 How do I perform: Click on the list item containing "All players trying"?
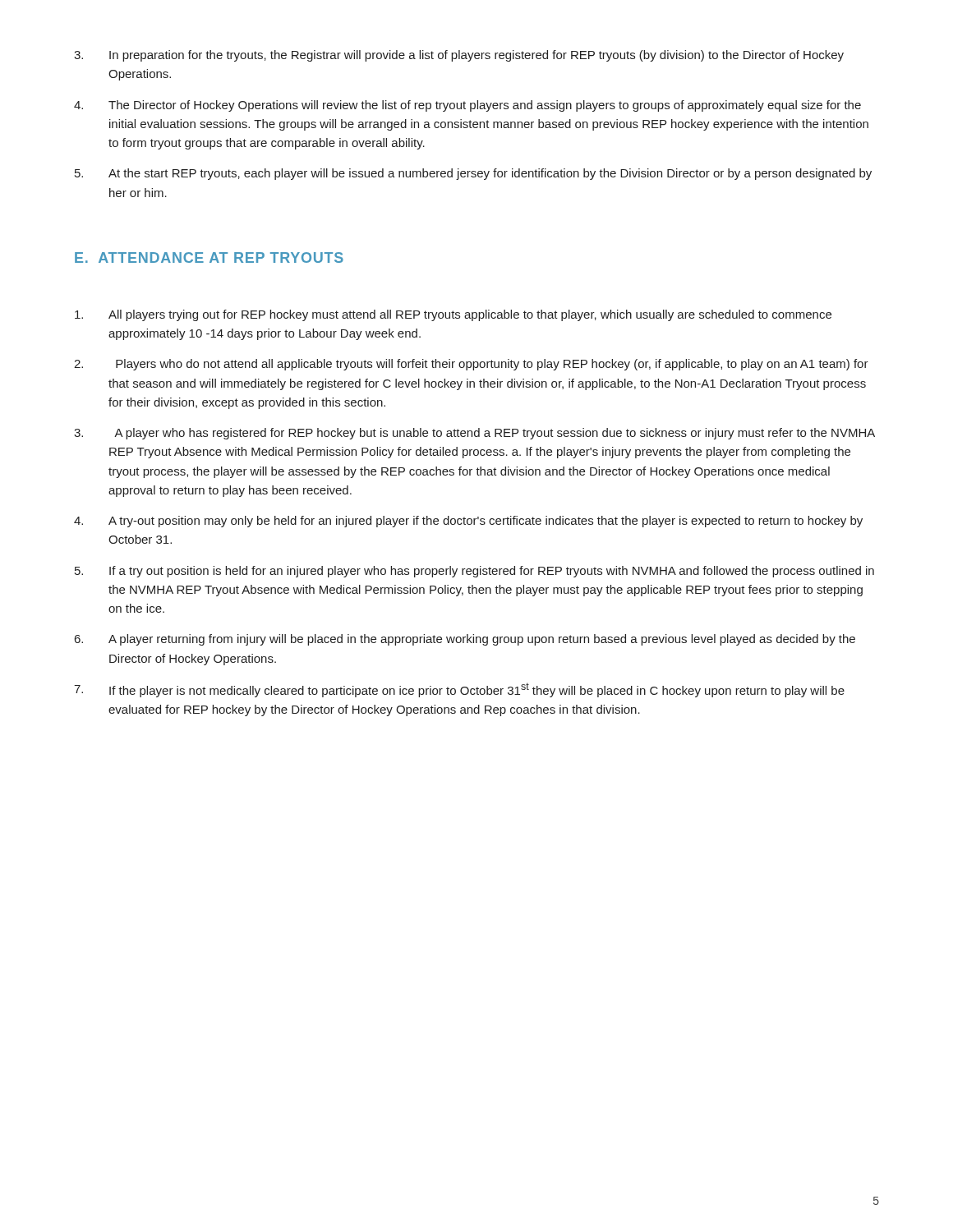click(x=476, y=324)
